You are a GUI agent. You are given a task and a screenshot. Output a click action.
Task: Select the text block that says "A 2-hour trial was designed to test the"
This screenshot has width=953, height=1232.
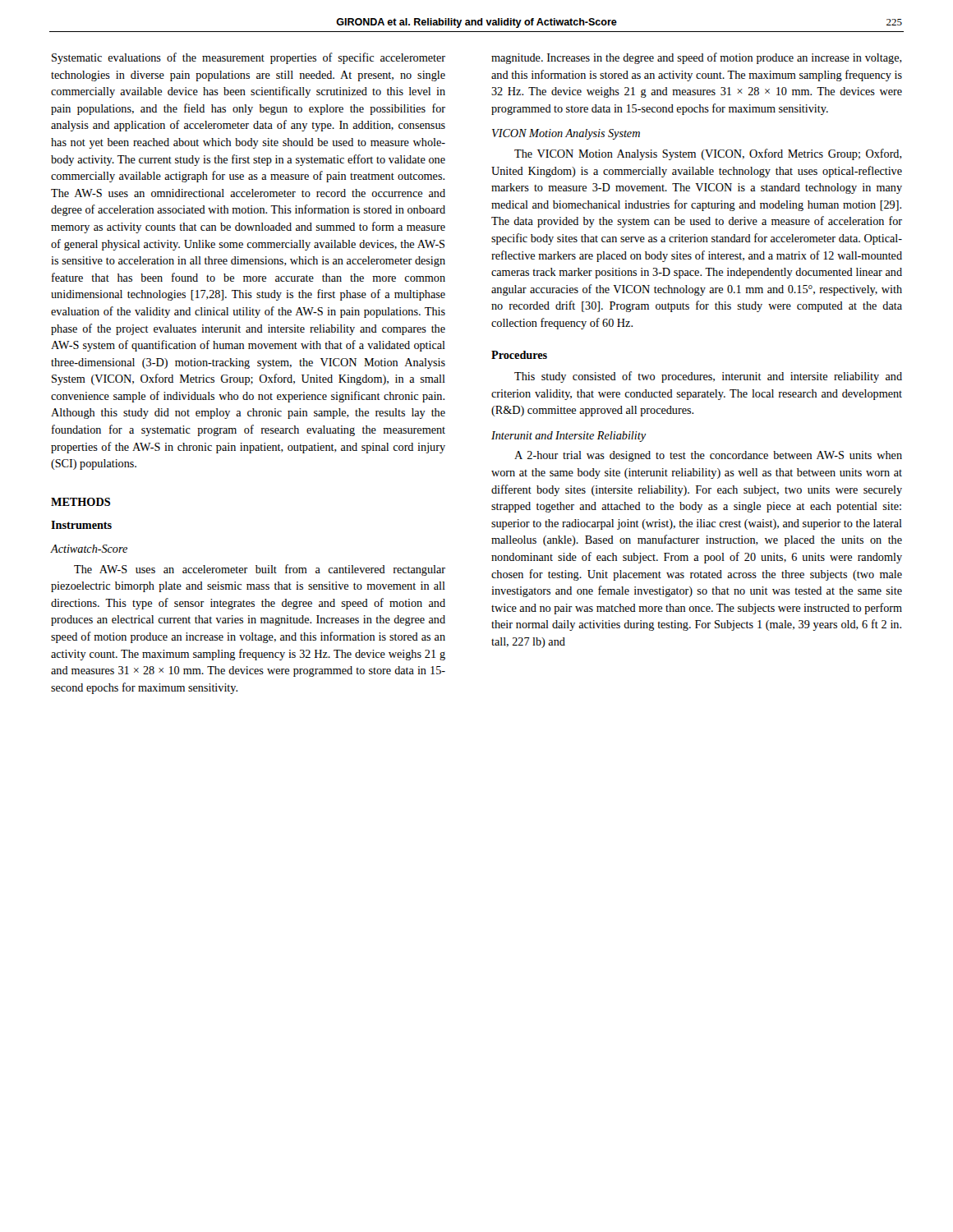(697, 549)
